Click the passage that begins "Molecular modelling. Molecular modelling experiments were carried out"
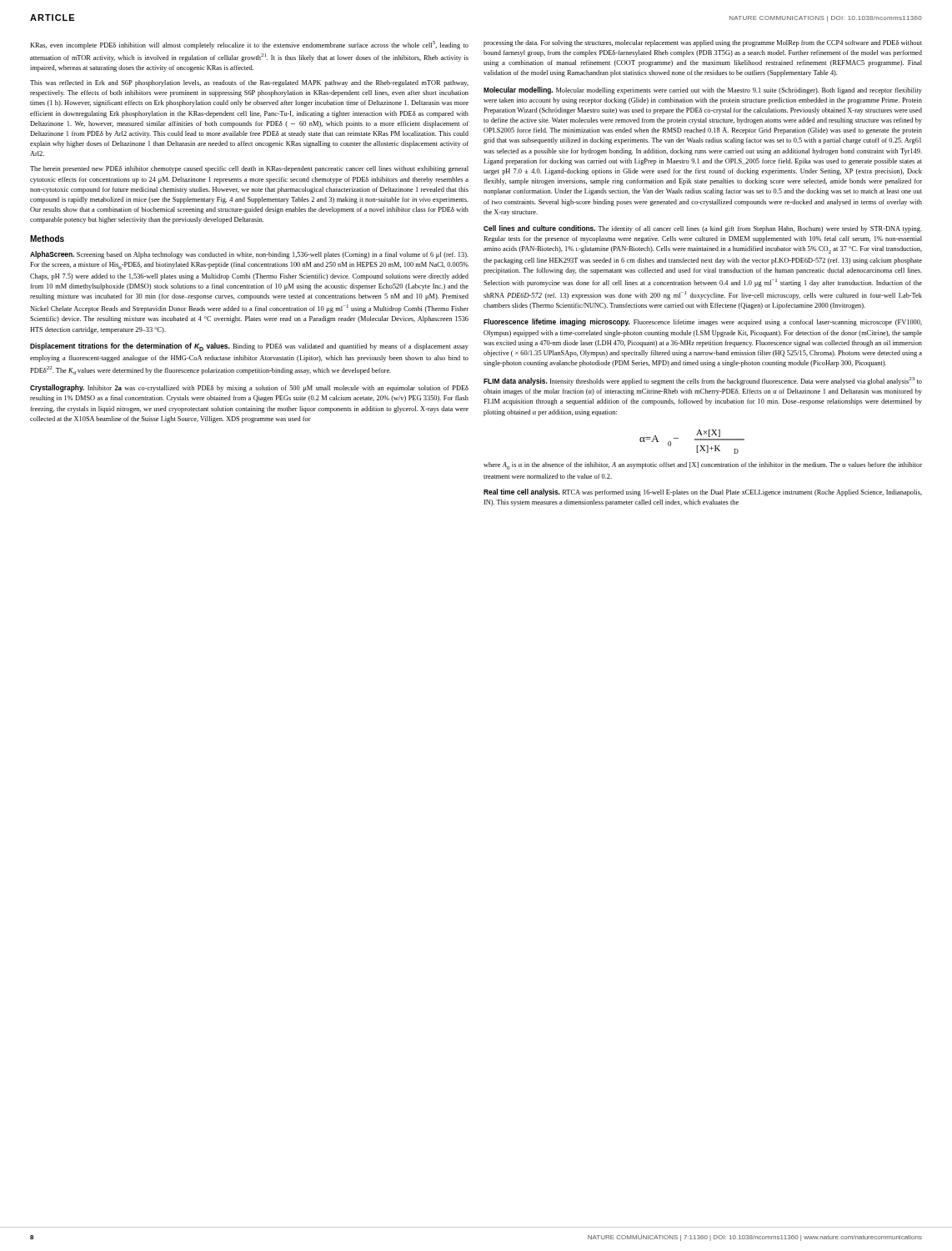The height and width of the screenshot is (1251, 952). pyautogui.click(x=703, y=151)
